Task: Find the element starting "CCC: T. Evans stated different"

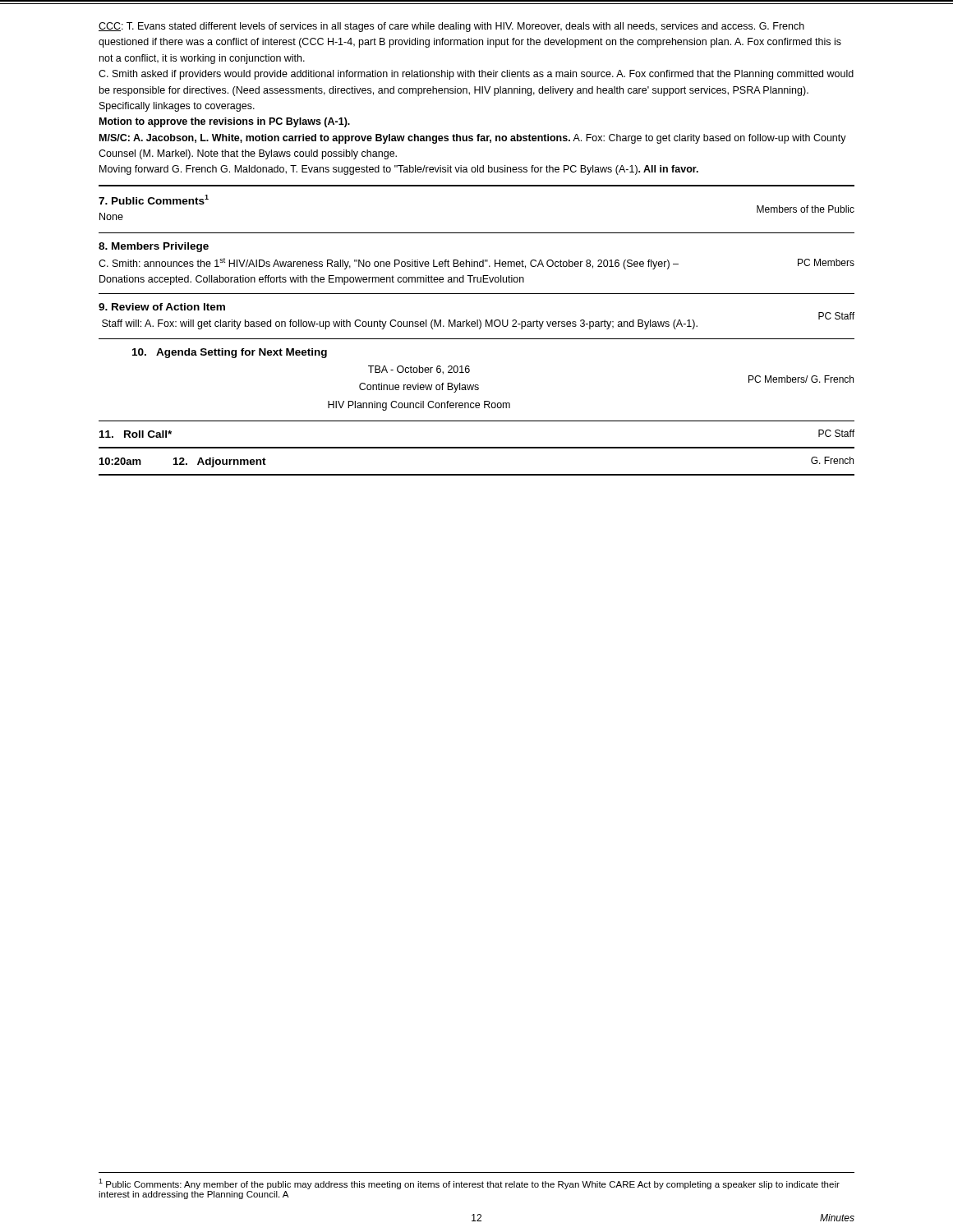Action: pos(476,98)
